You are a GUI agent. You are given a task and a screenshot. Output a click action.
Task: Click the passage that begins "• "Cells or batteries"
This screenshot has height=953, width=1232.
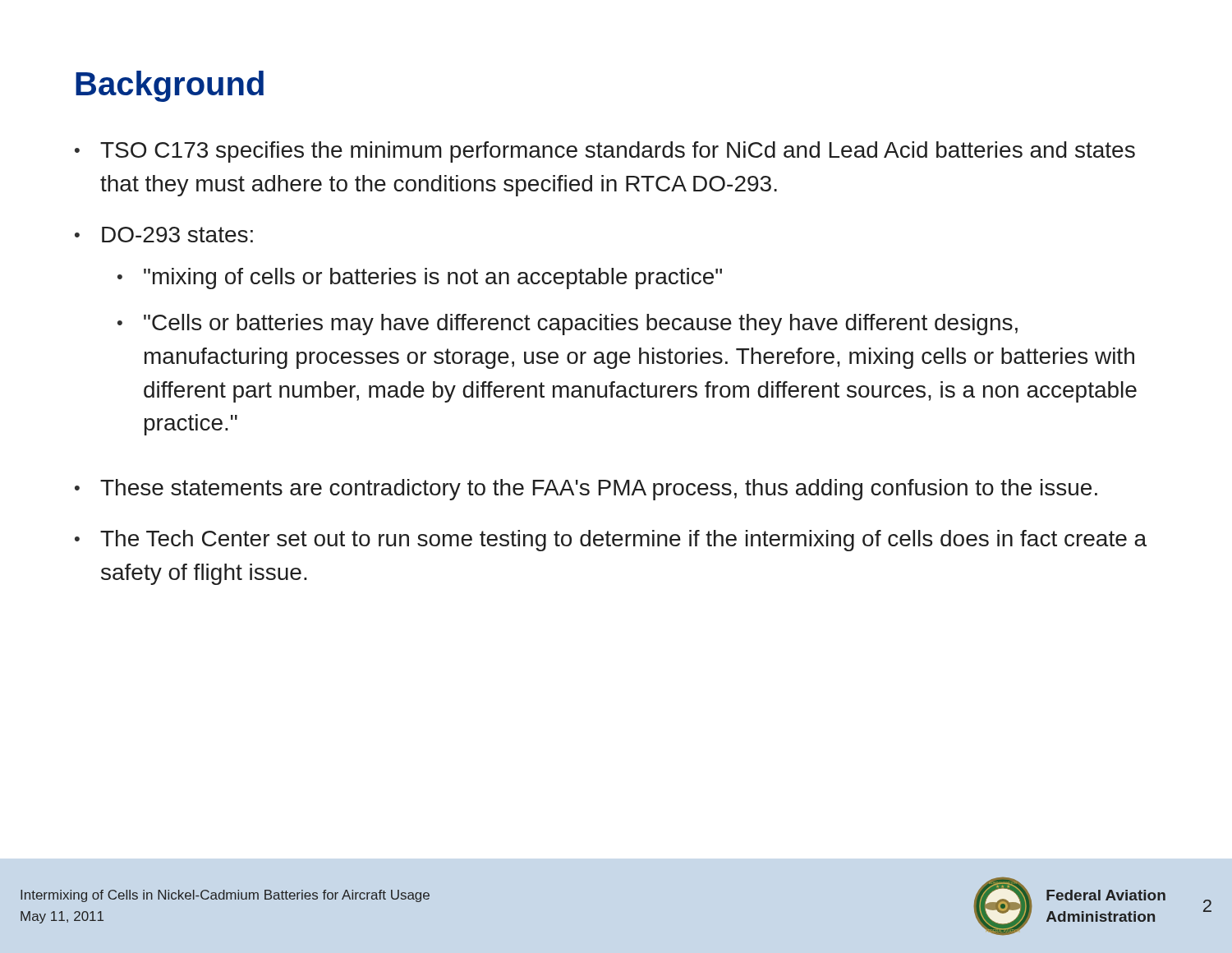click(x=637, y=373)
